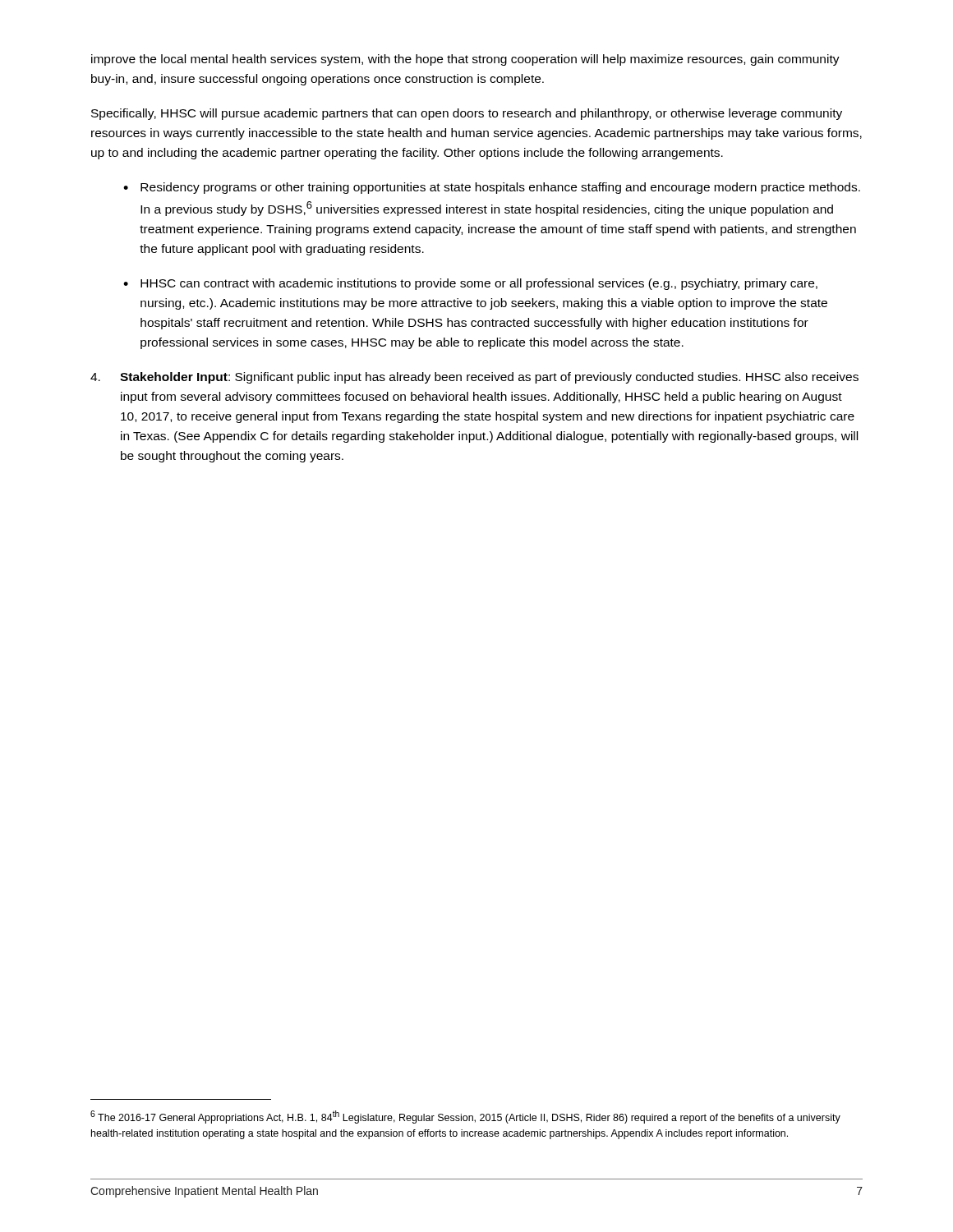
Task: Point to the block beginning "6 The 2016-17"
Action: (x=465, y=1125)
